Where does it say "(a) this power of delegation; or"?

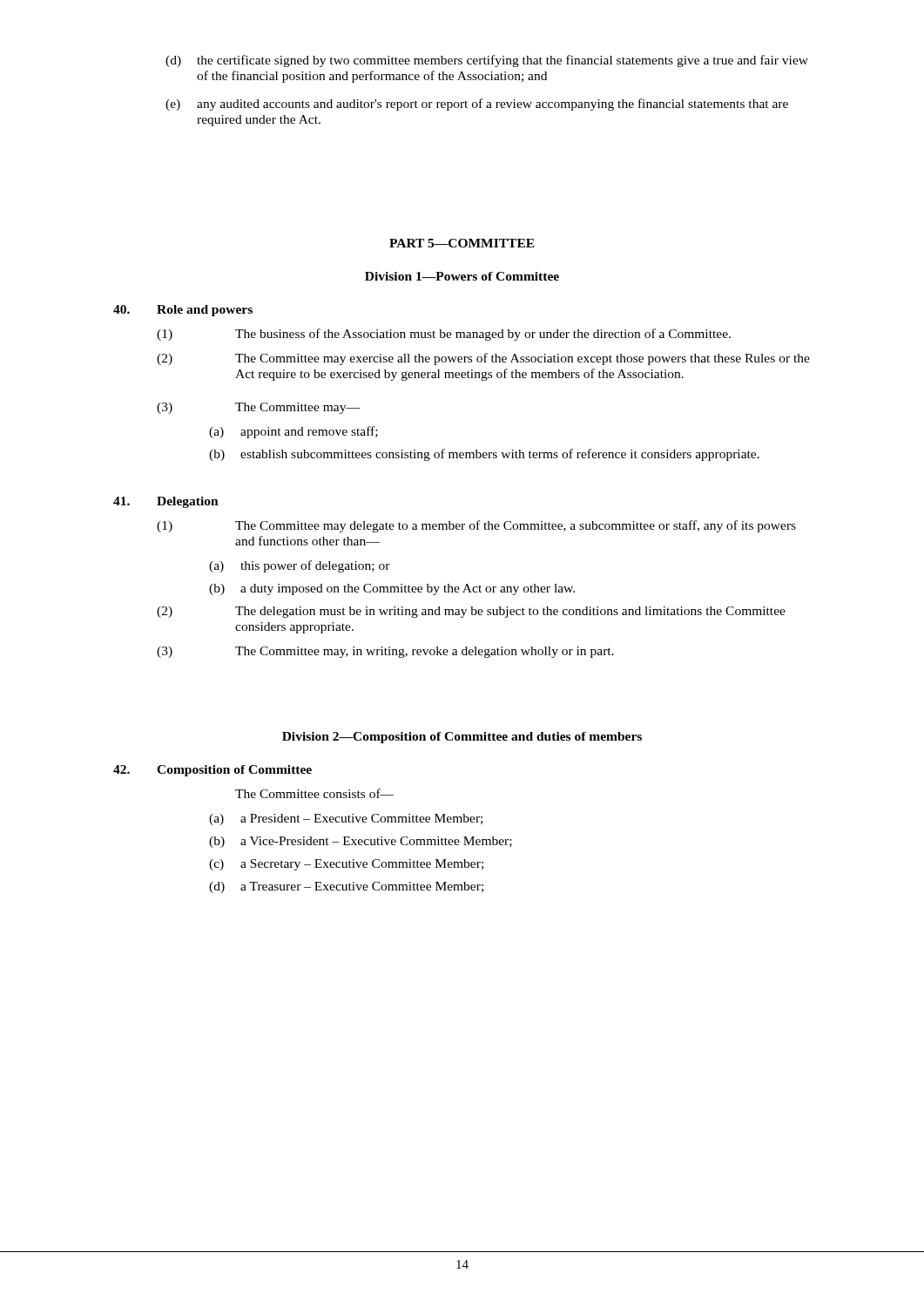[300, 566]
